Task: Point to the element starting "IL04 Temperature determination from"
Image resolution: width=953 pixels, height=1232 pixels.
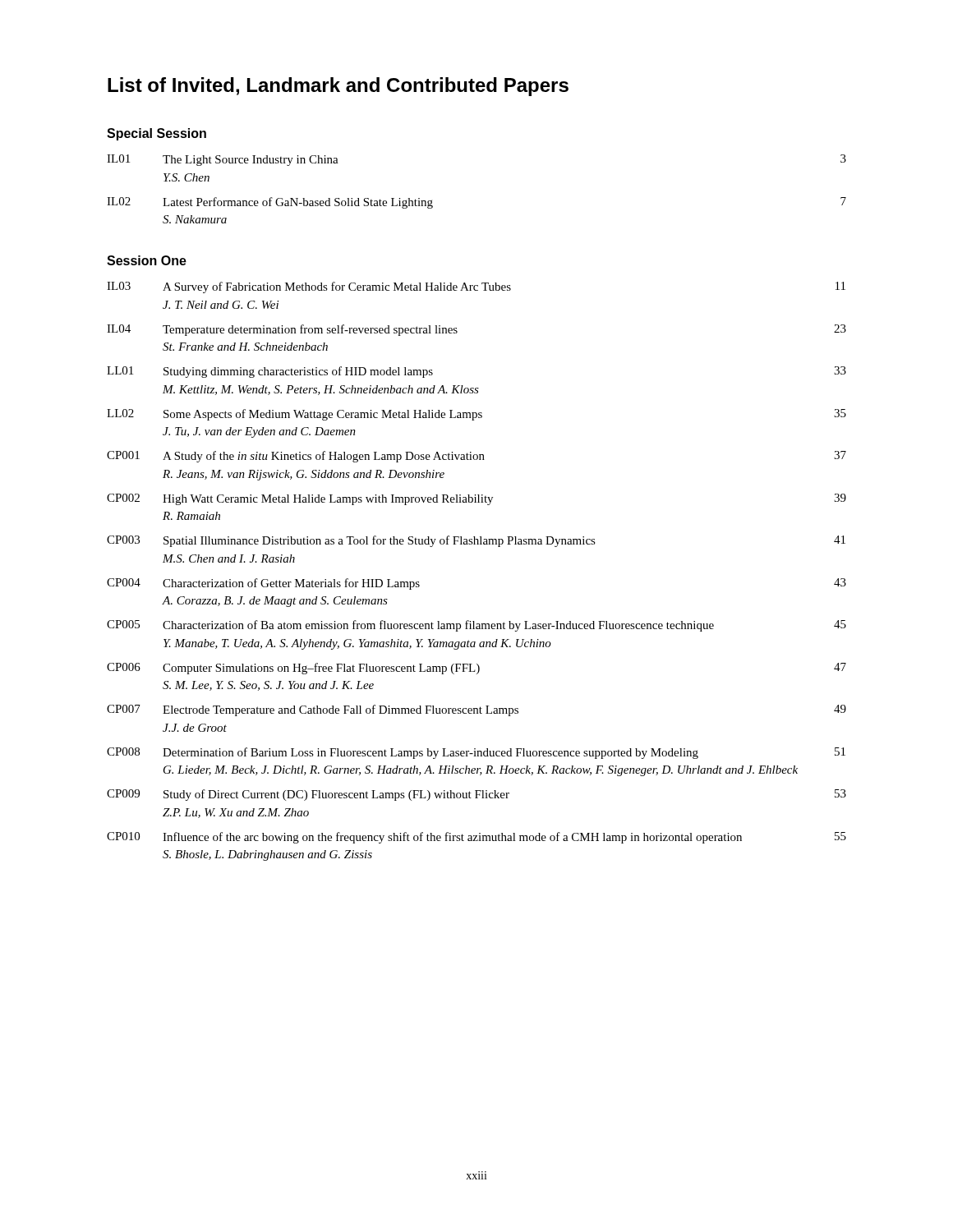Action: click(x=120, y=330)
